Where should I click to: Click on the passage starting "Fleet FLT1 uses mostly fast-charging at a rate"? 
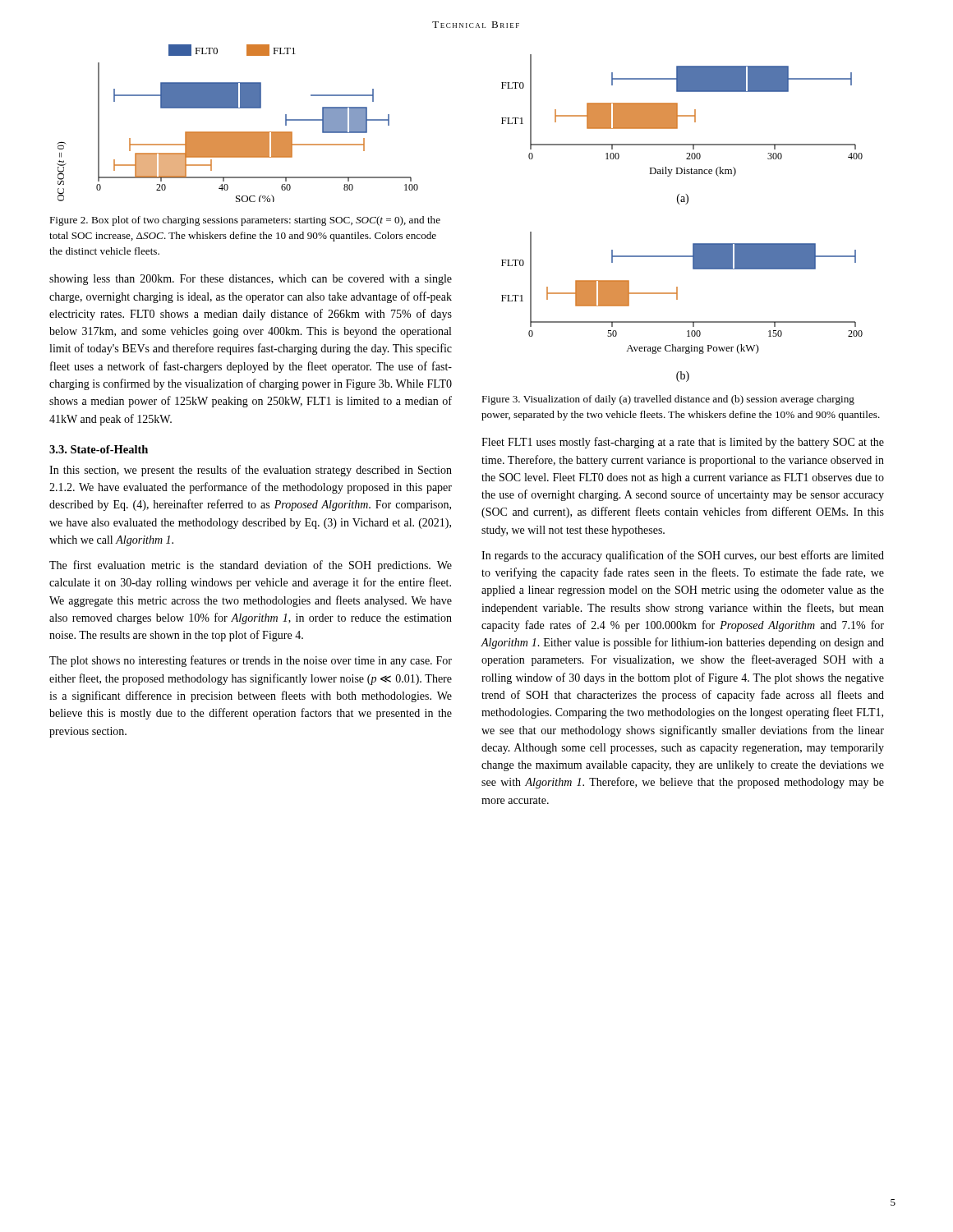[x=683, y=486]
